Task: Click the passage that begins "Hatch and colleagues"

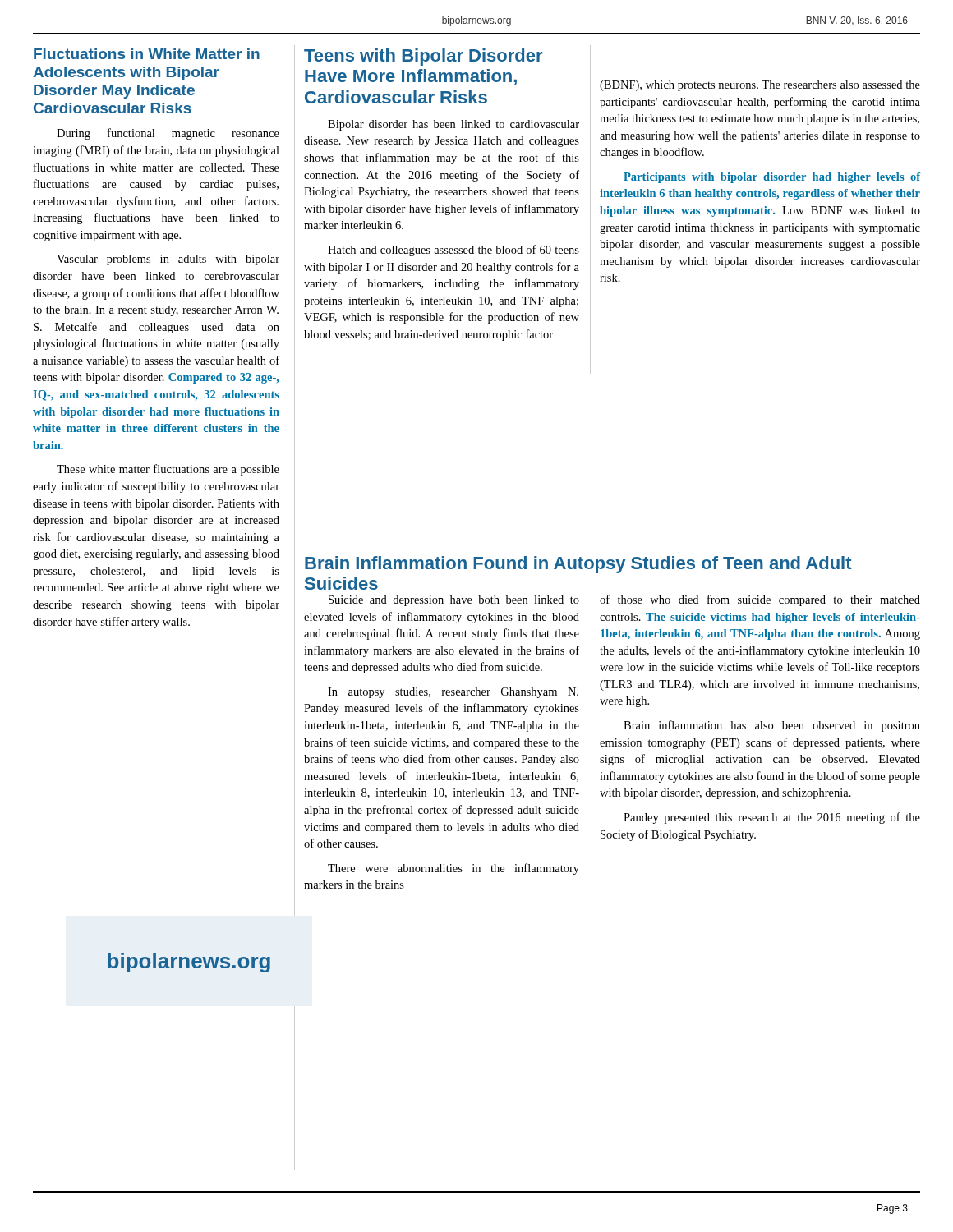Action: (442, 292)
